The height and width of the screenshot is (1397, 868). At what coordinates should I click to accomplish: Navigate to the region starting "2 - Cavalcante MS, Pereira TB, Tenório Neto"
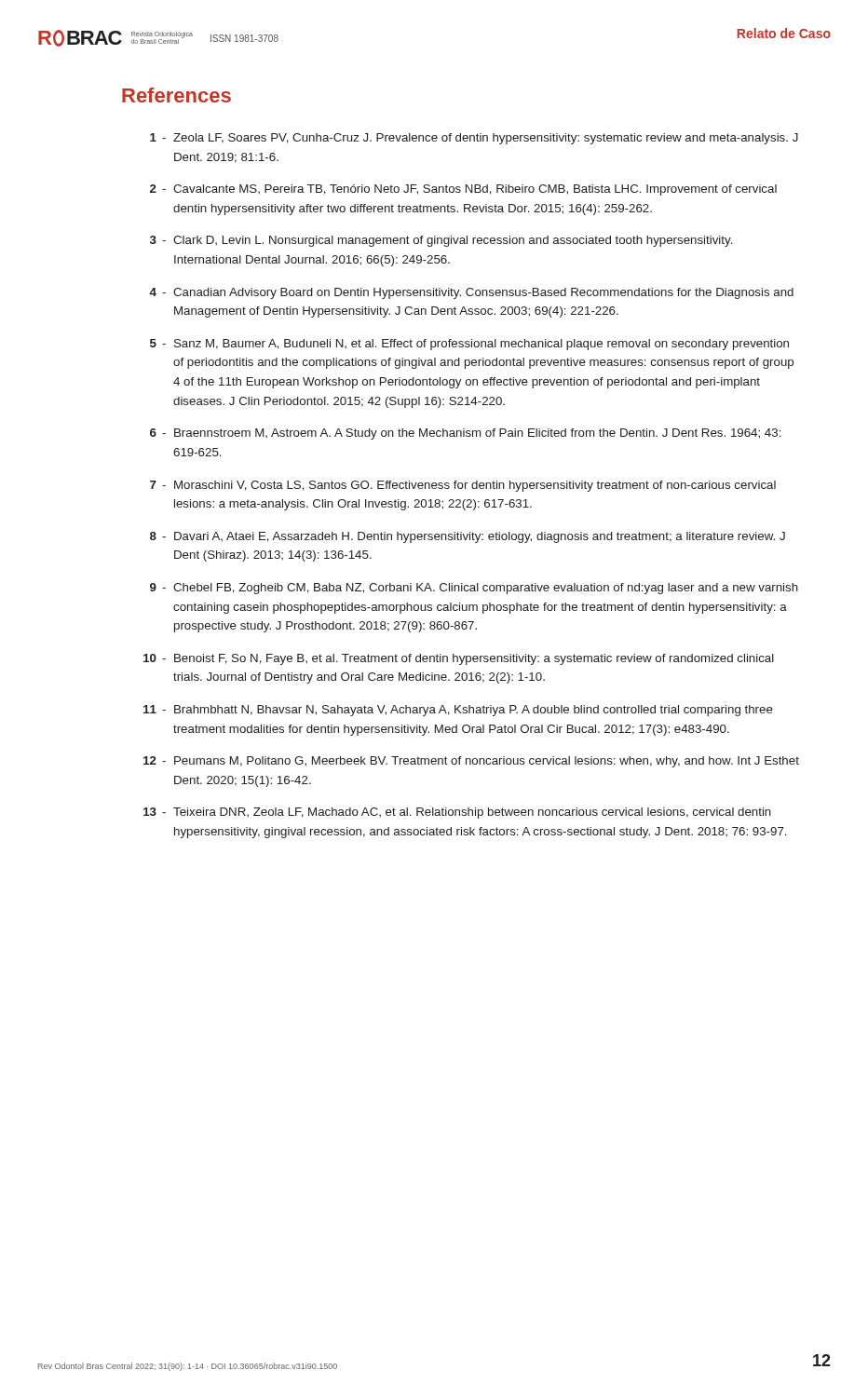[461, 199]
